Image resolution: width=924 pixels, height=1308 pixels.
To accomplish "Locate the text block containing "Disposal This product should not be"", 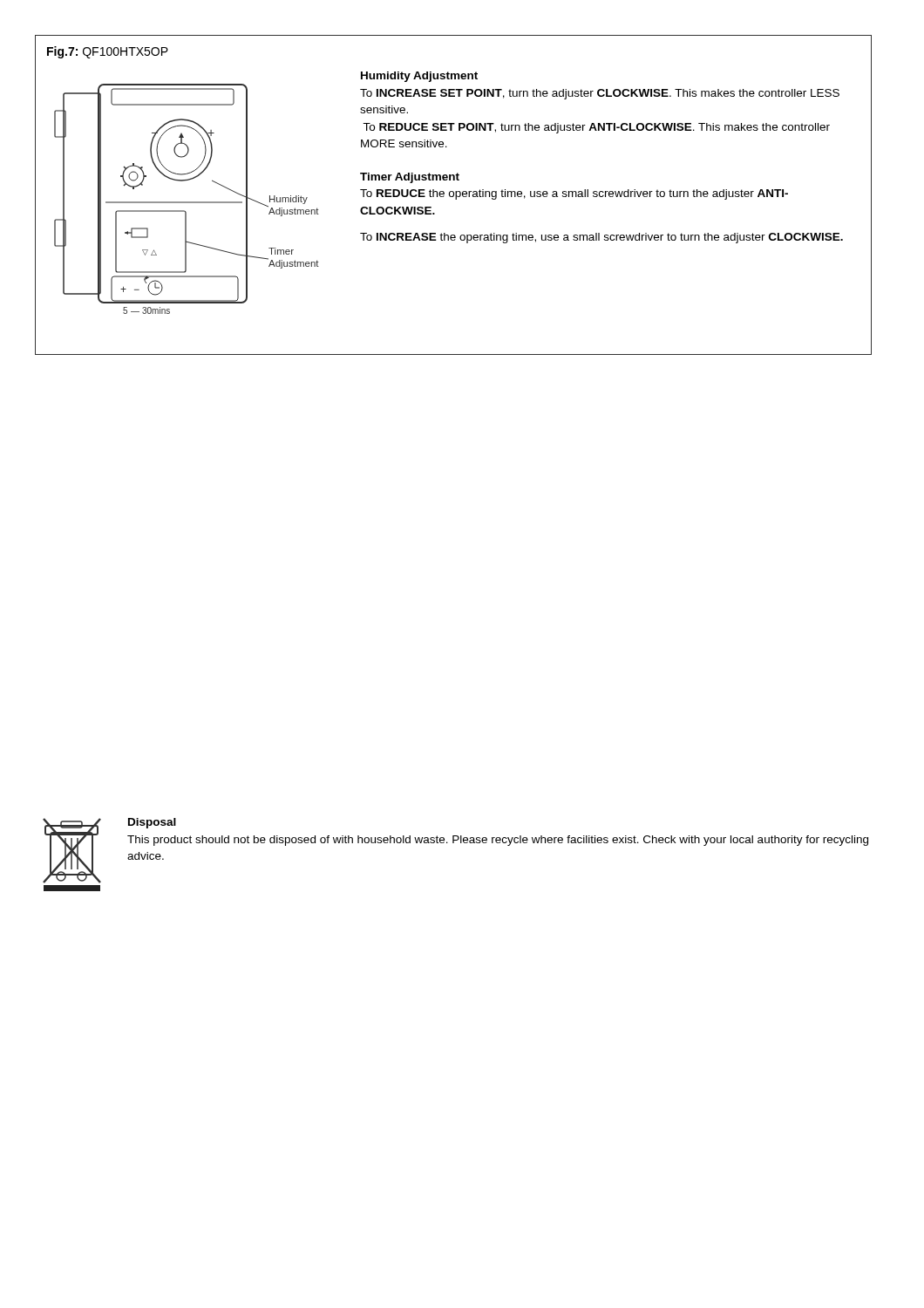I will point(508,839).
